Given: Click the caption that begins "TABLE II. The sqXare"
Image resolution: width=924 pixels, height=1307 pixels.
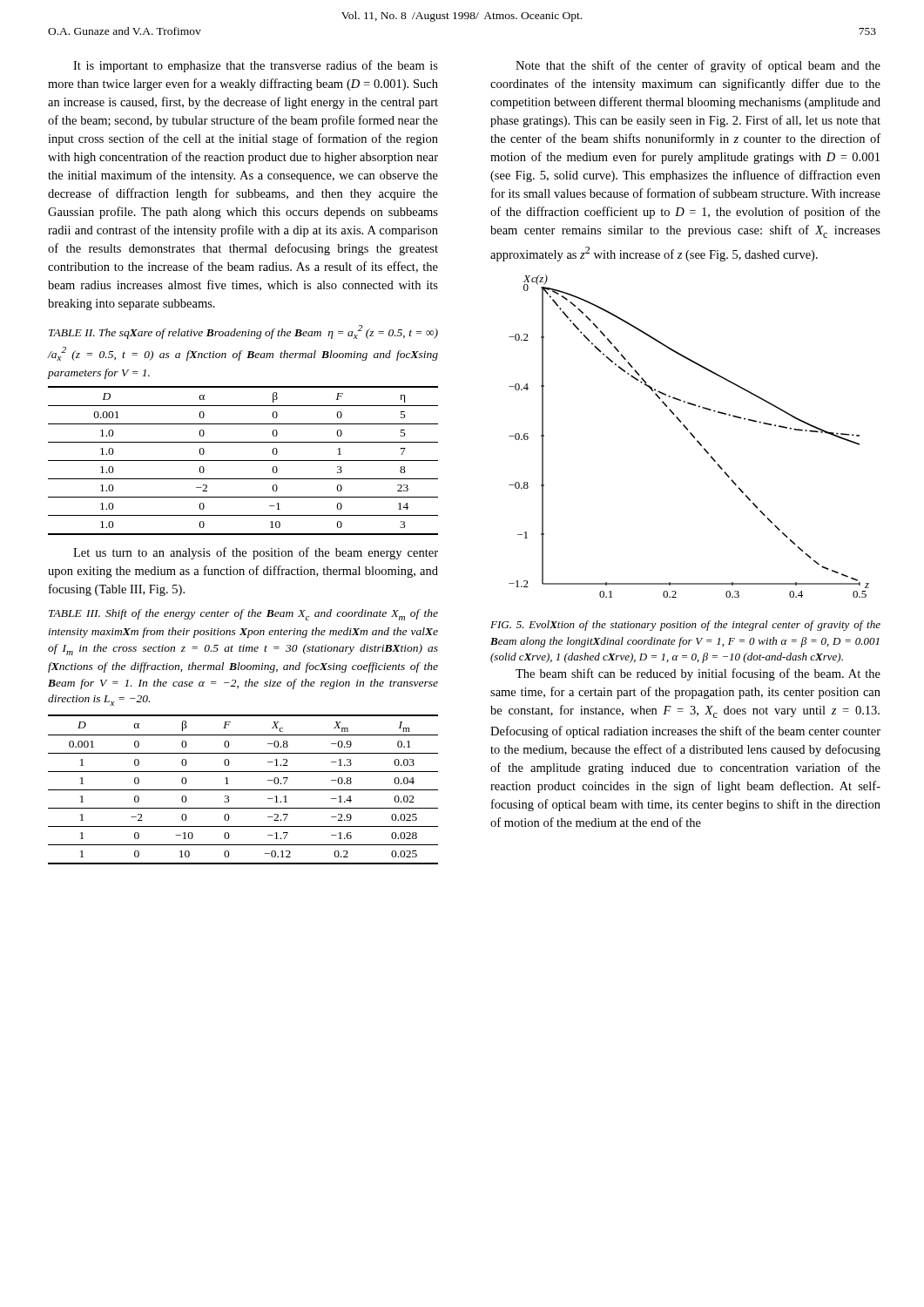Looking at the screenshot, I should (x=243, y=351).
